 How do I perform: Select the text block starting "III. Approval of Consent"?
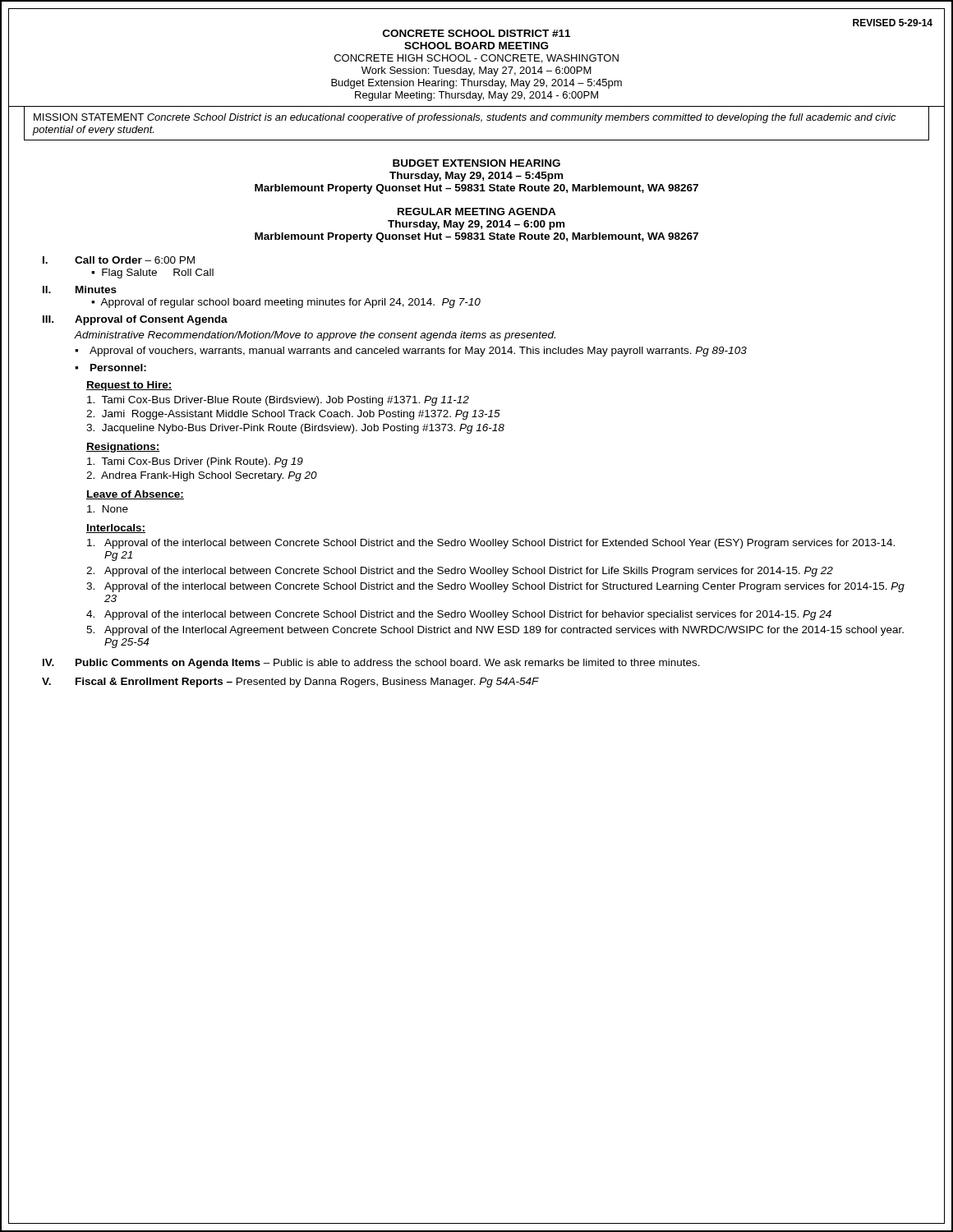tap(135, 319)
